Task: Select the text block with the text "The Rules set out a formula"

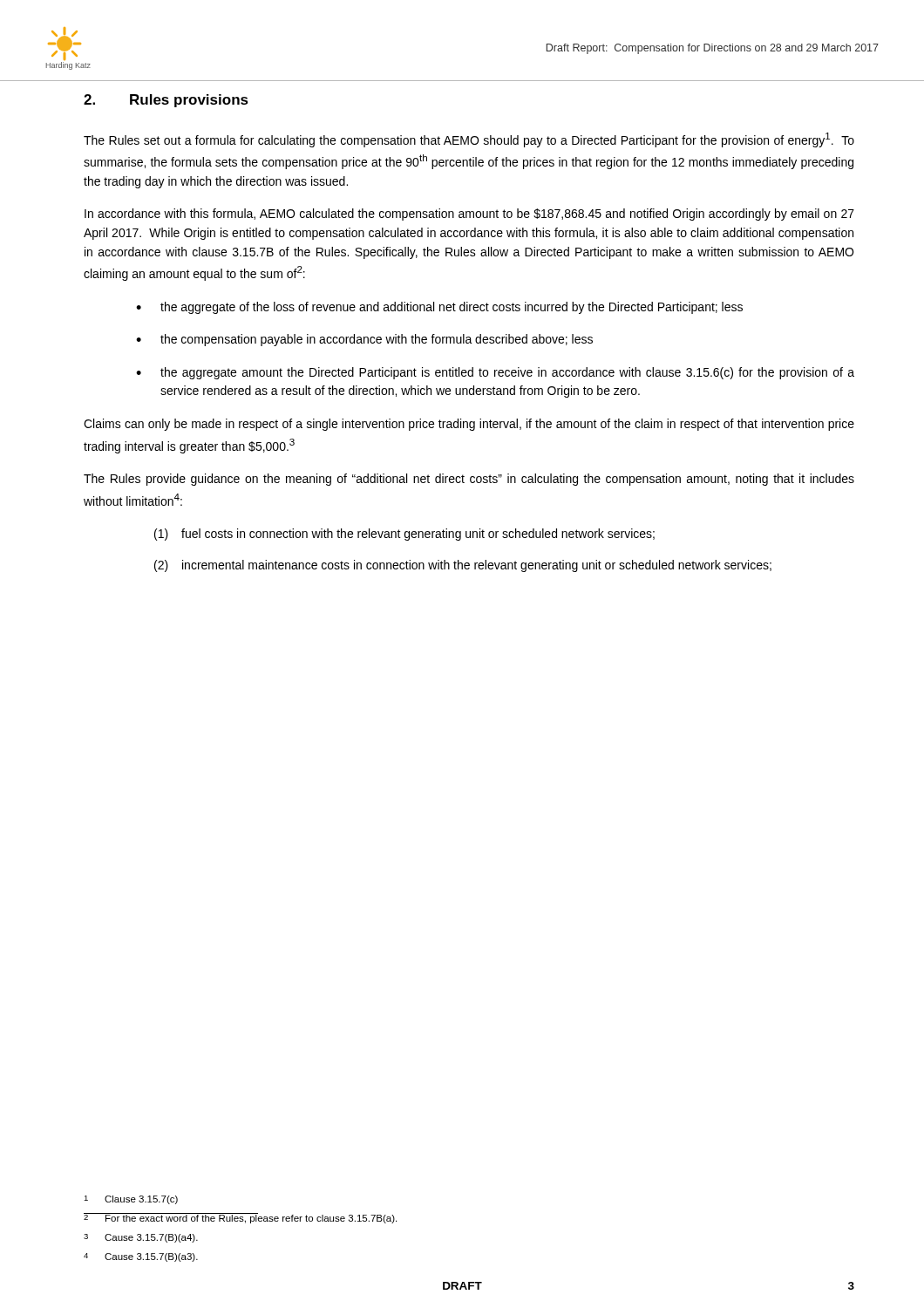Action: [469, 159]
